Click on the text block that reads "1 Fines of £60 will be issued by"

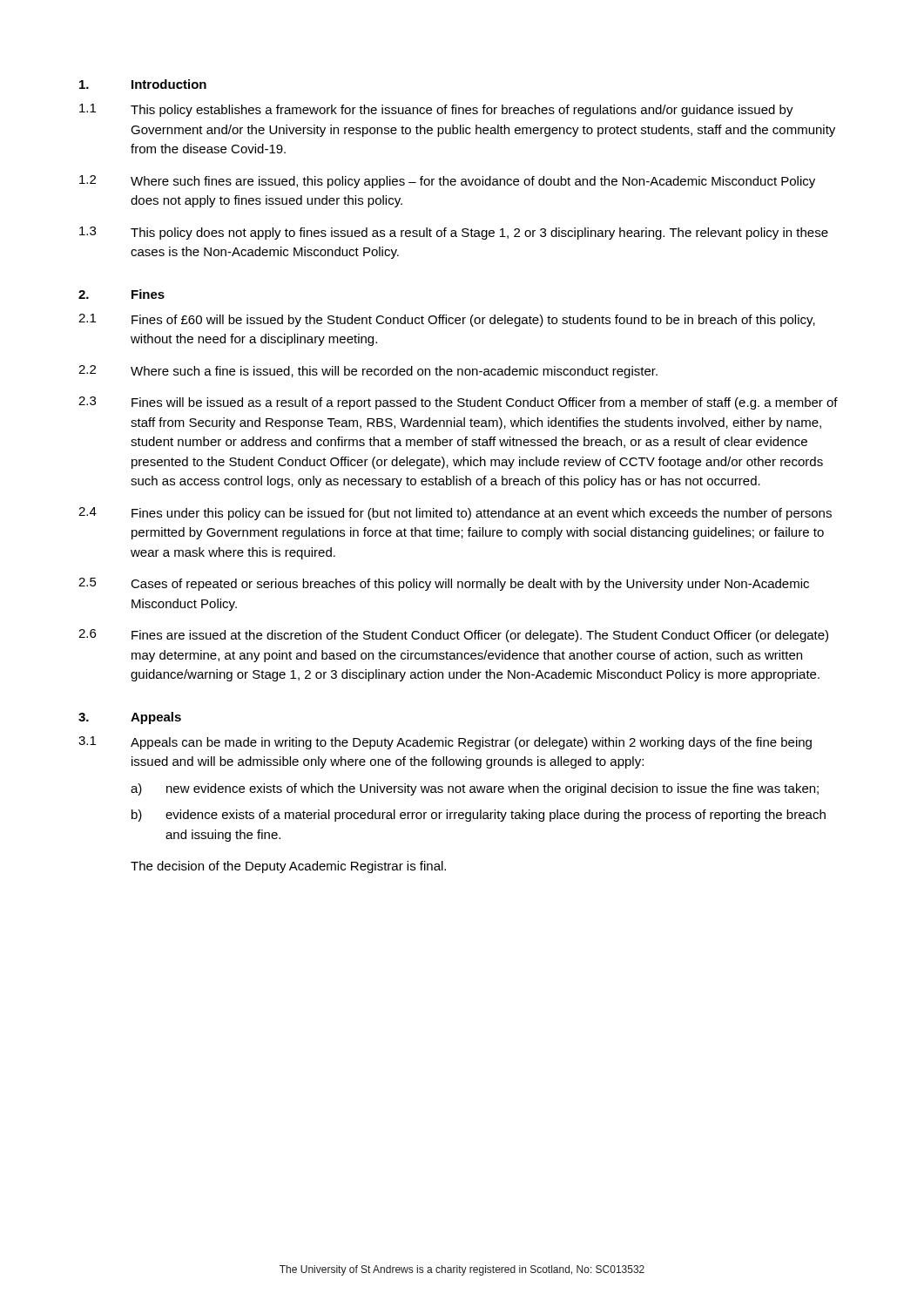coord(462,329)
